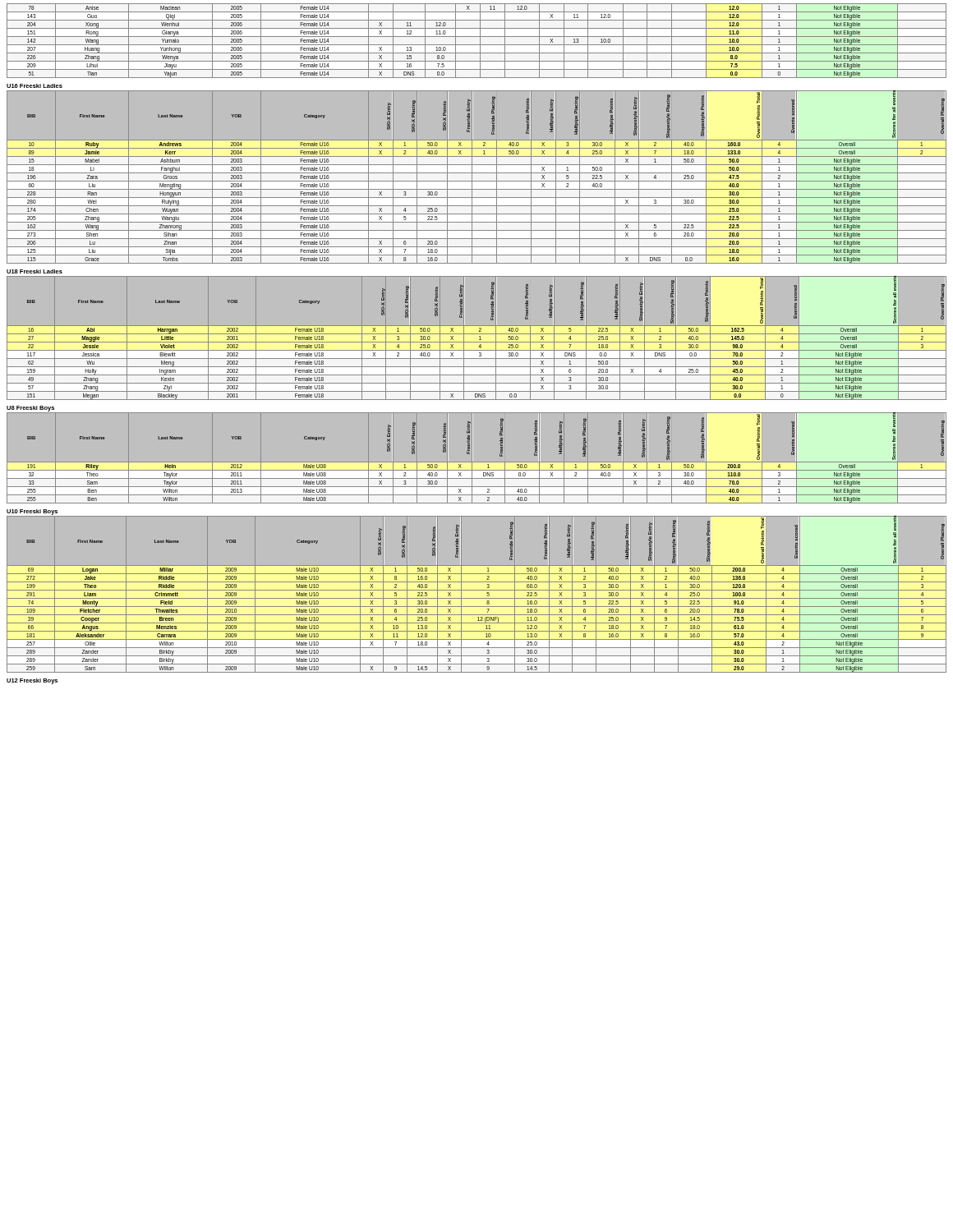Click on the table containing "Female U14"
This screenshot has width=953, height=1232.
[x=476, y=41]
